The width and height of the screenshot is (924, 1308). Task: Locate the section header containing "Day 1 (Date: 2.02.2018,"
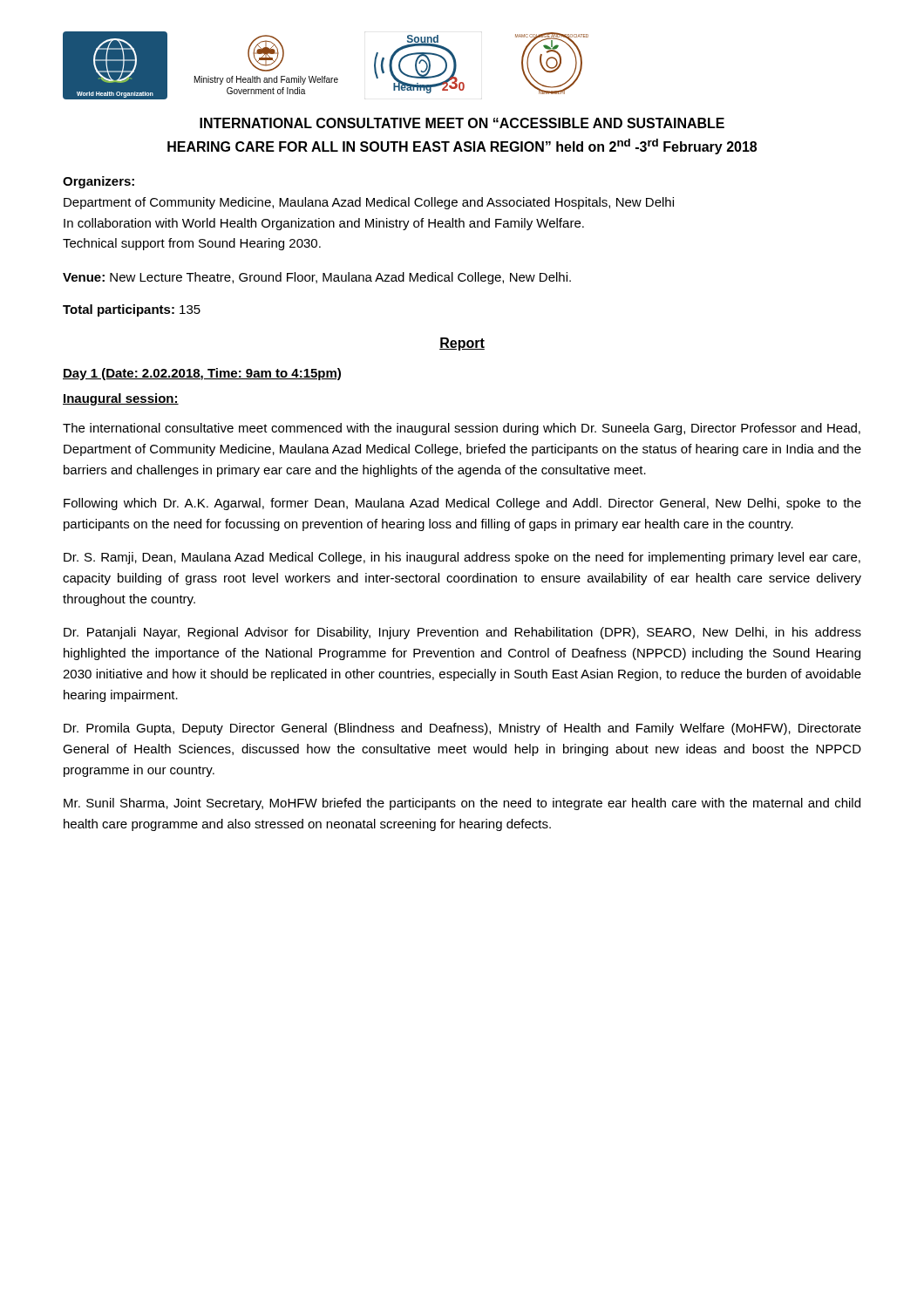pos(202,372)
